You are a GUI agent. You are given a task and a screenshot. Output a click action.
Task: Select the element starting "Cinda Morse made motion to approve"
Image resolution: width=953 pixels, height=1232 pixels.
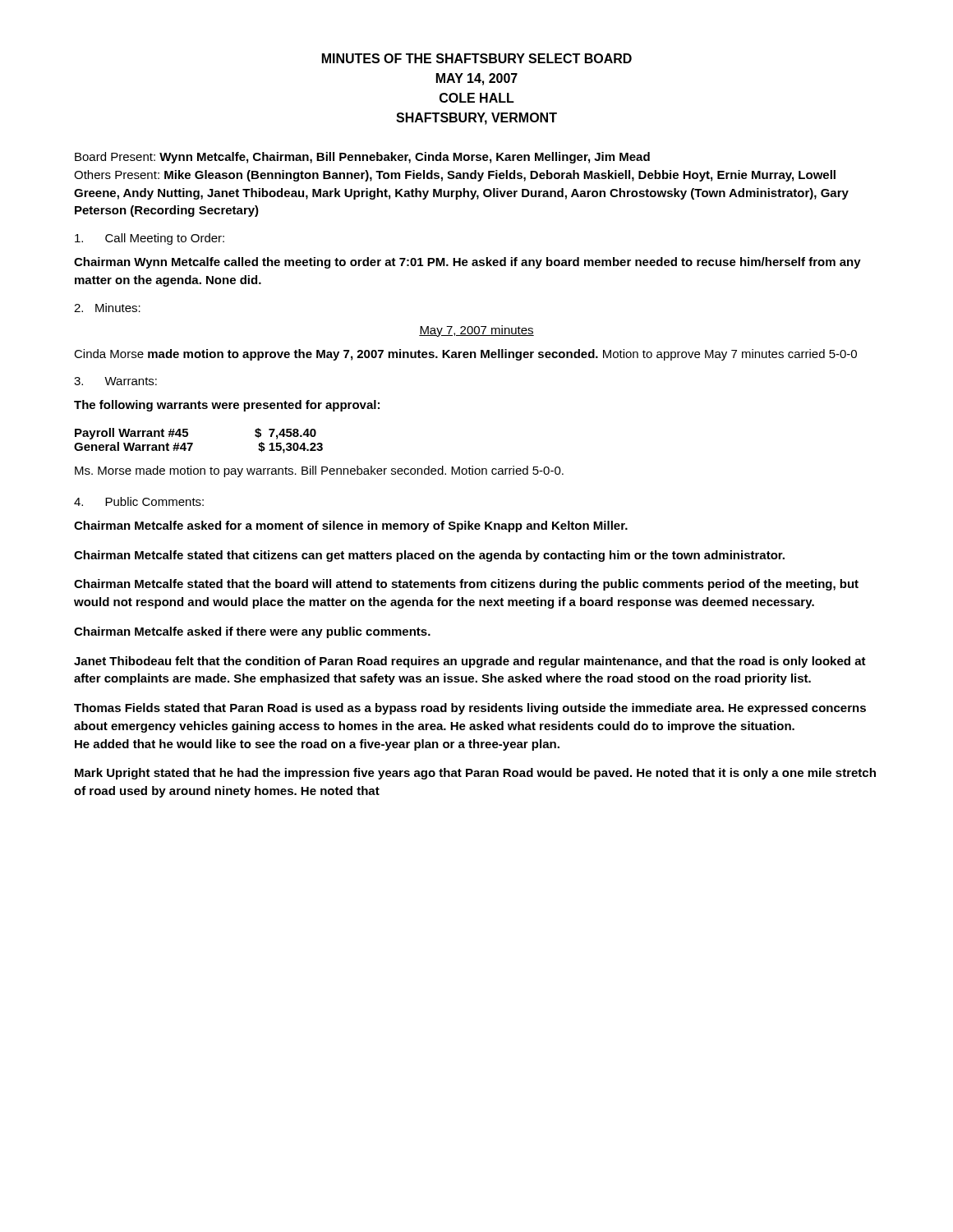[466, 353]
